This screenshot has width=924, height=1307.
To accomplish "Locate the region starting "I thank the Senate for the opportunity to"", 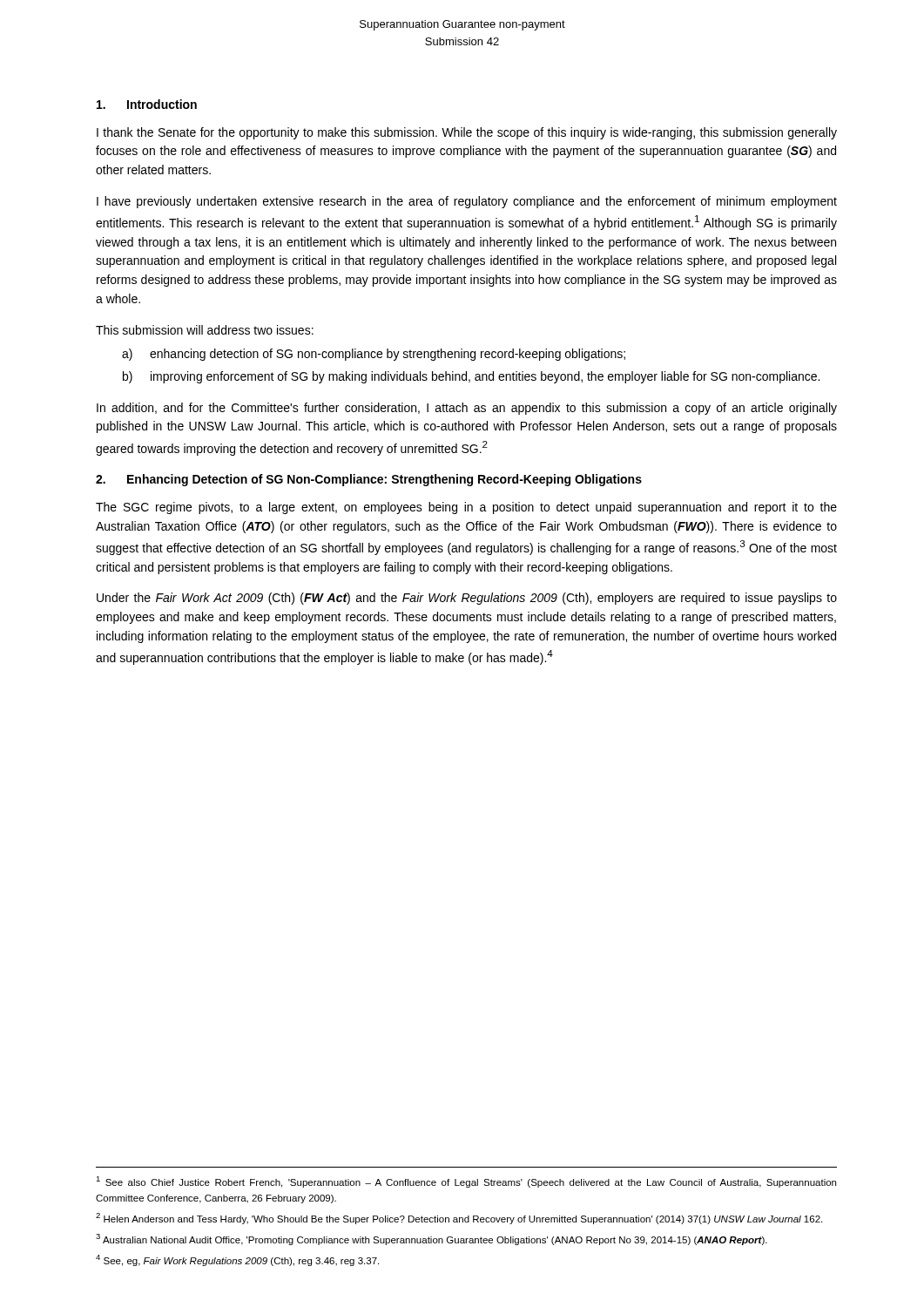I will tap(466, 151).
